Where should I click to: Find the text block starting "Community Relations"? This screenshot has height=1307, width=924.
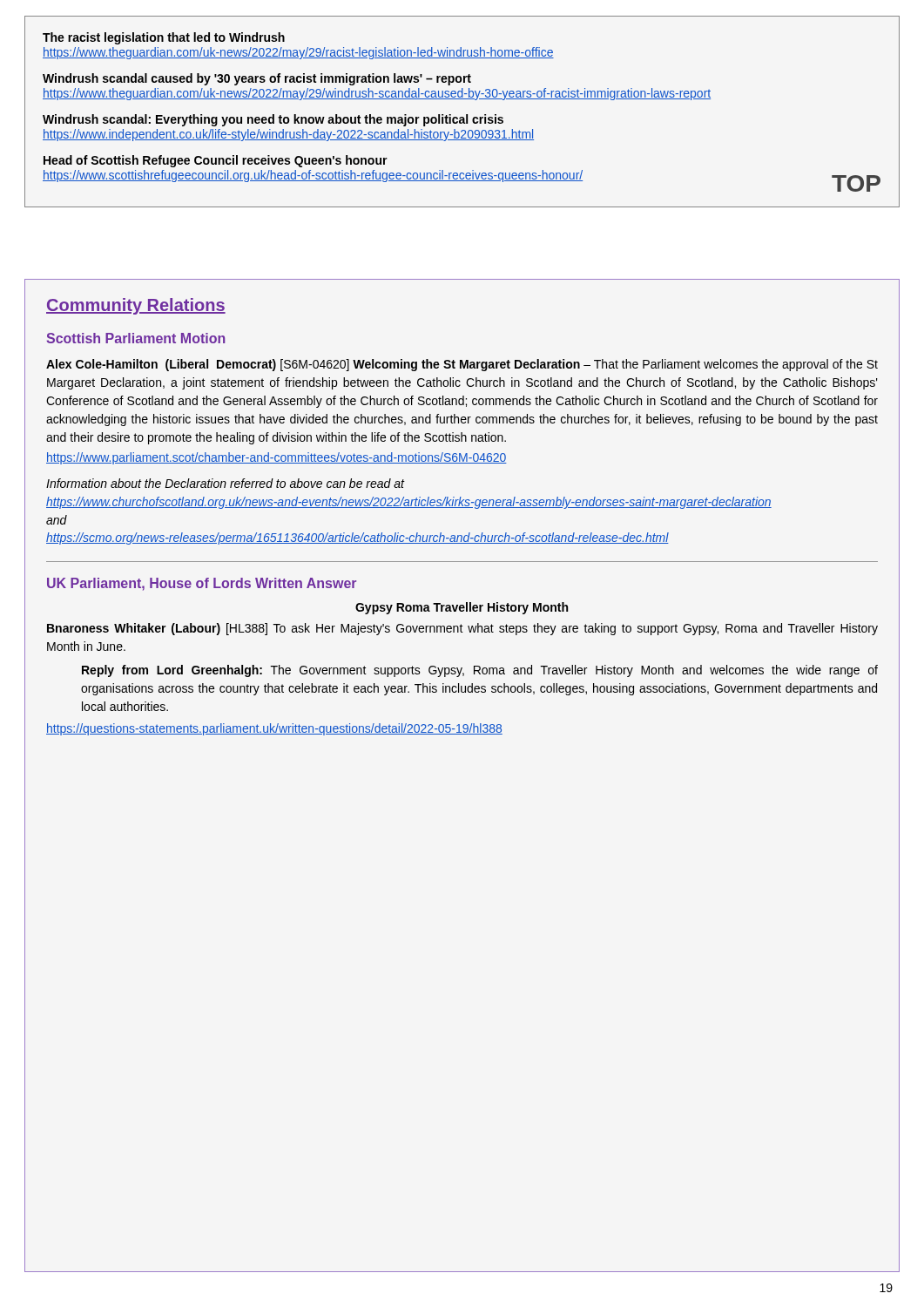[136, 305]
